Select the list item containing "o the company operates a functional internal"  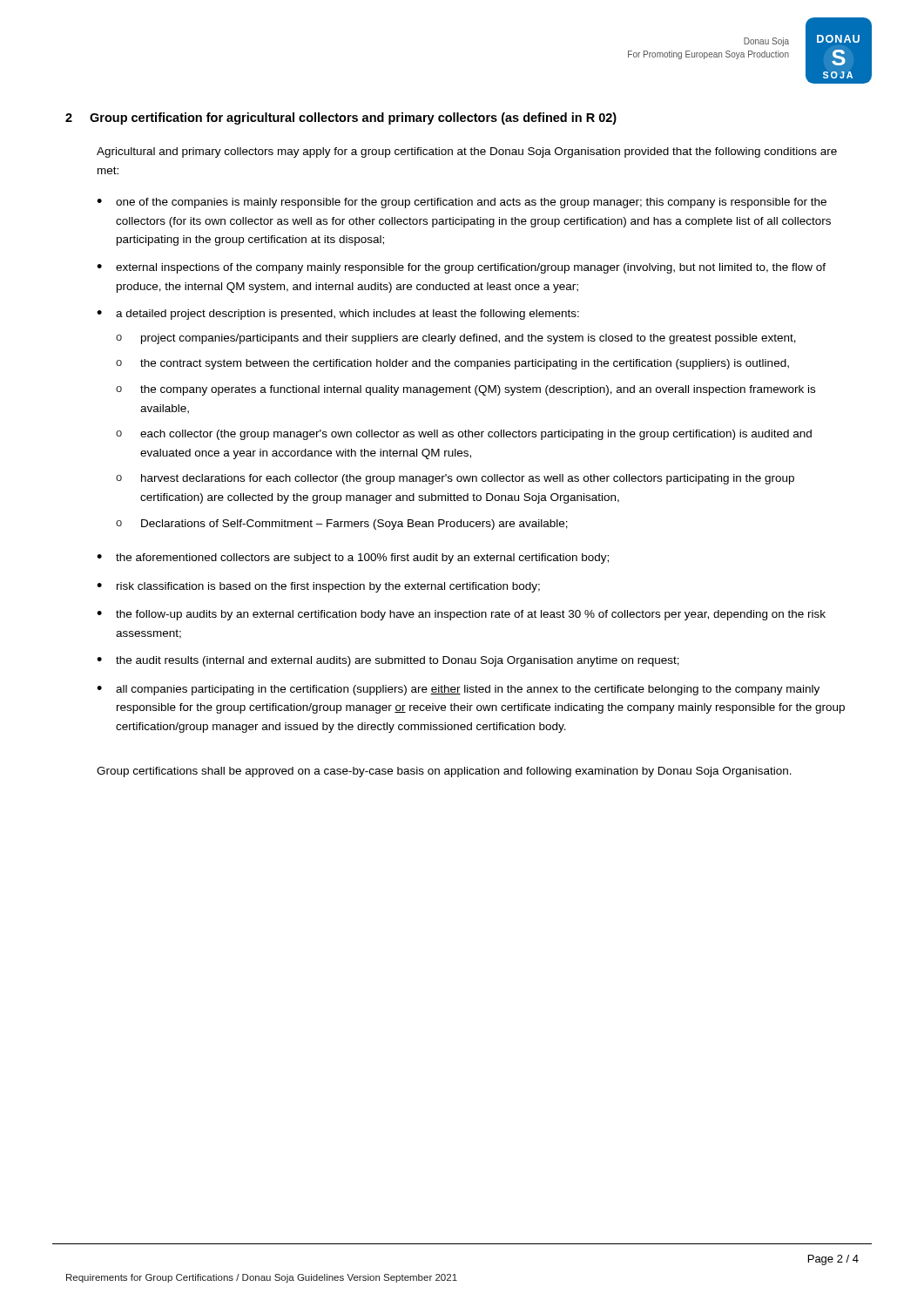pyautogui.click(x=487, y=399)
